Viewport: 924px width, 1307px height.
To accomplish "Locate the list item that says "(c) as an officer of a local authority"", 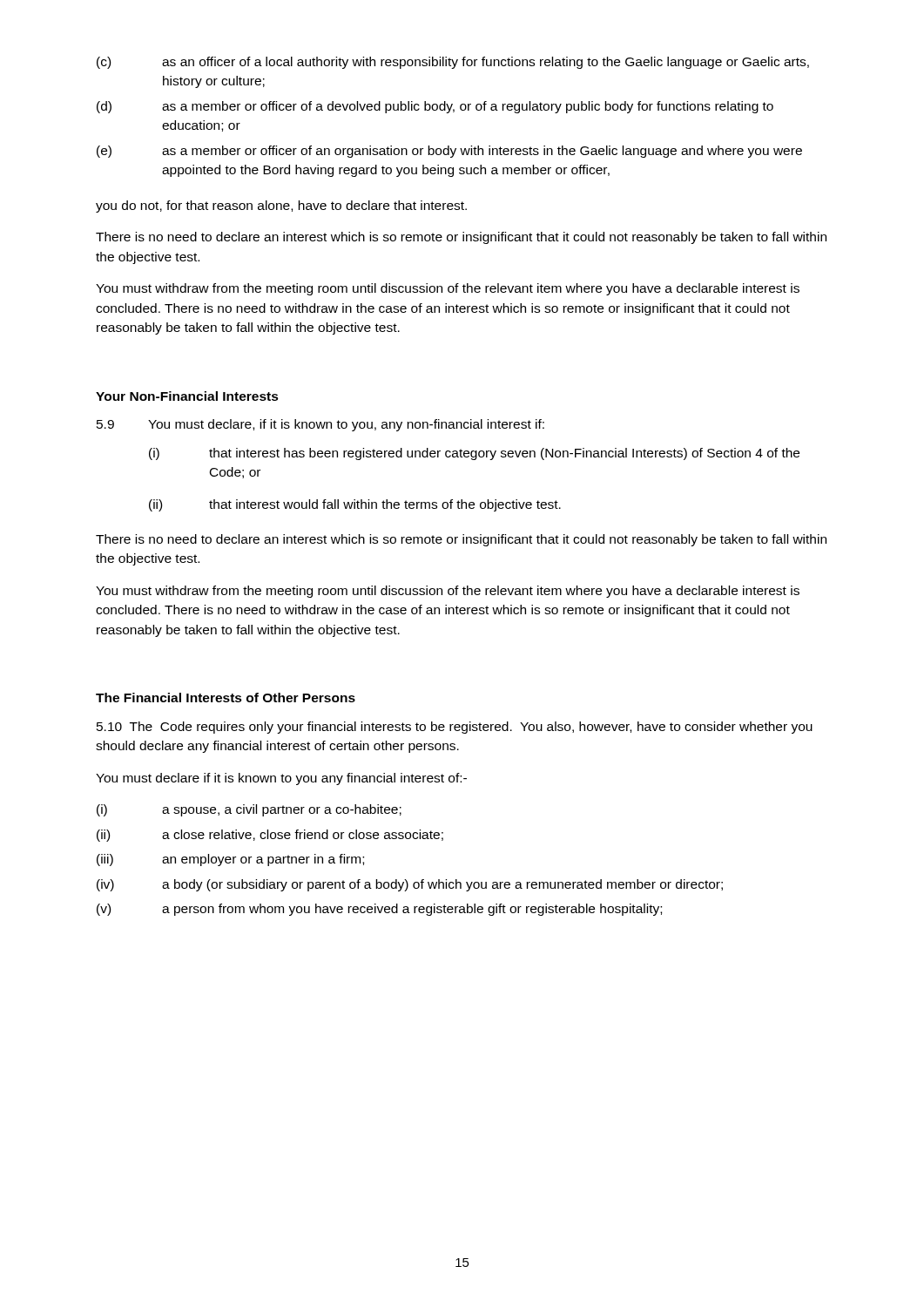I will coord(466,72).
